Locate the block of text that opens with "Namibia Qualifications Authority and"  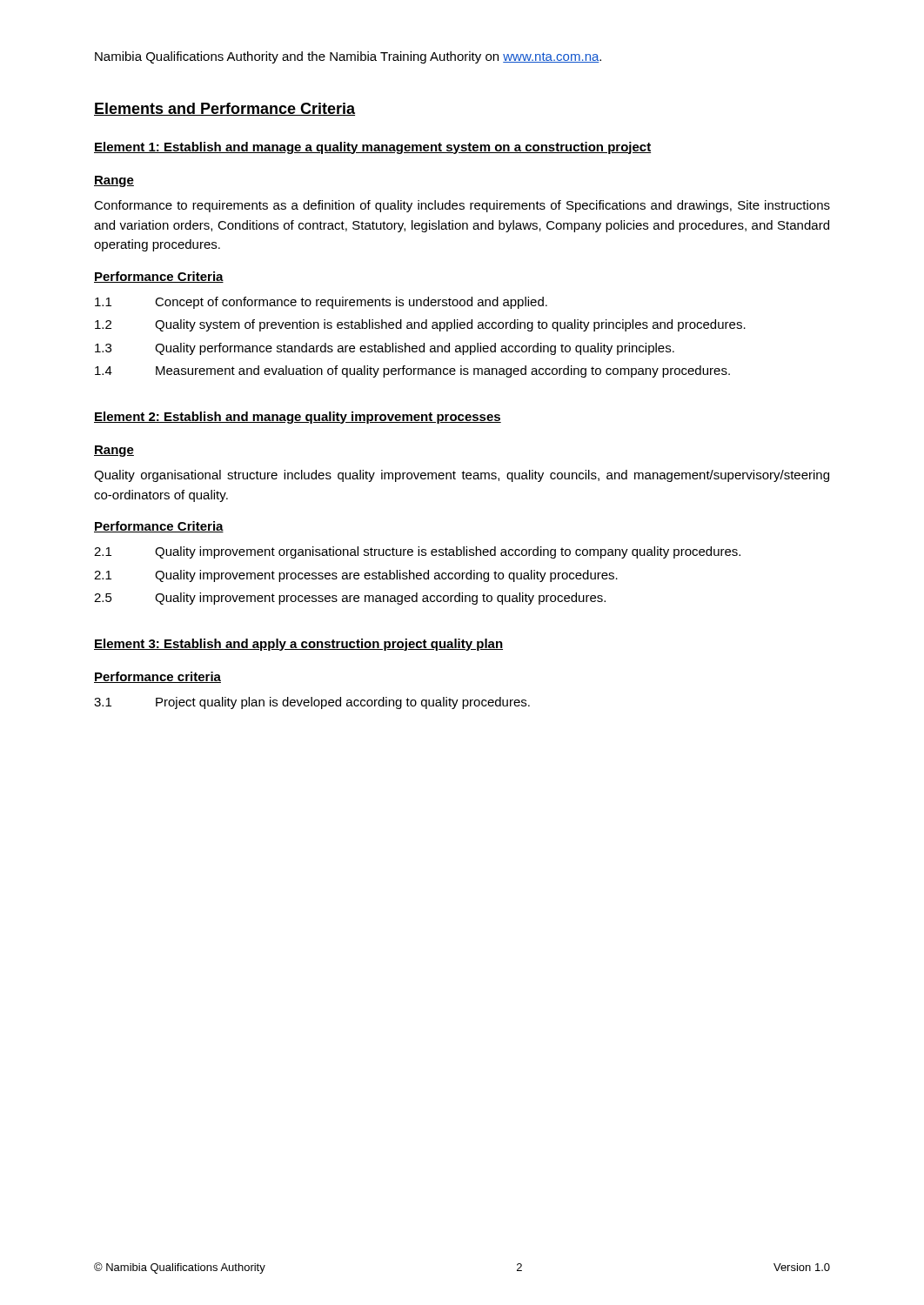[x=348, y=56]
